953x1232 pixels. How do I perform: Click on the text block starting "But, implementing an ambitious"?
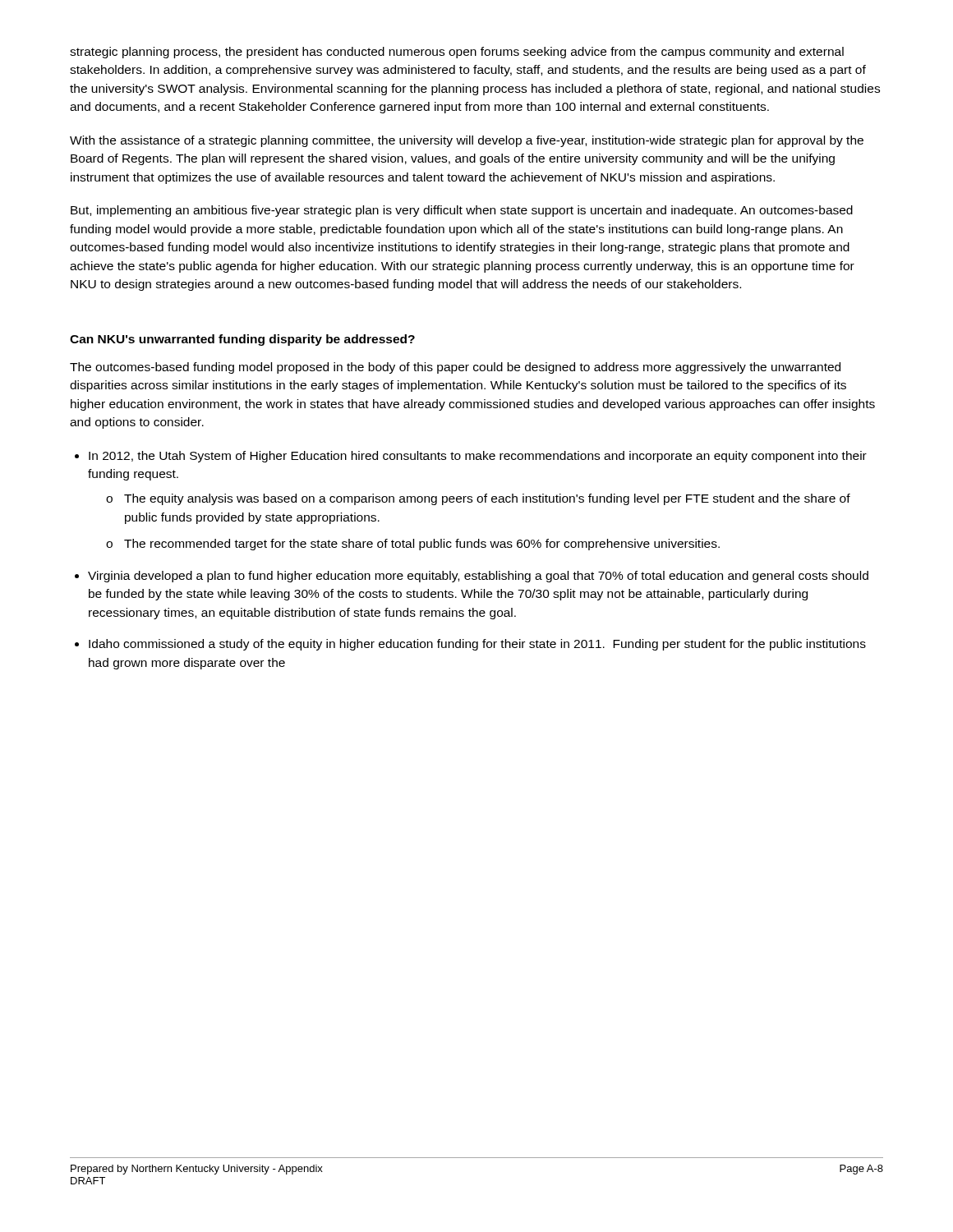click(462, 247)
